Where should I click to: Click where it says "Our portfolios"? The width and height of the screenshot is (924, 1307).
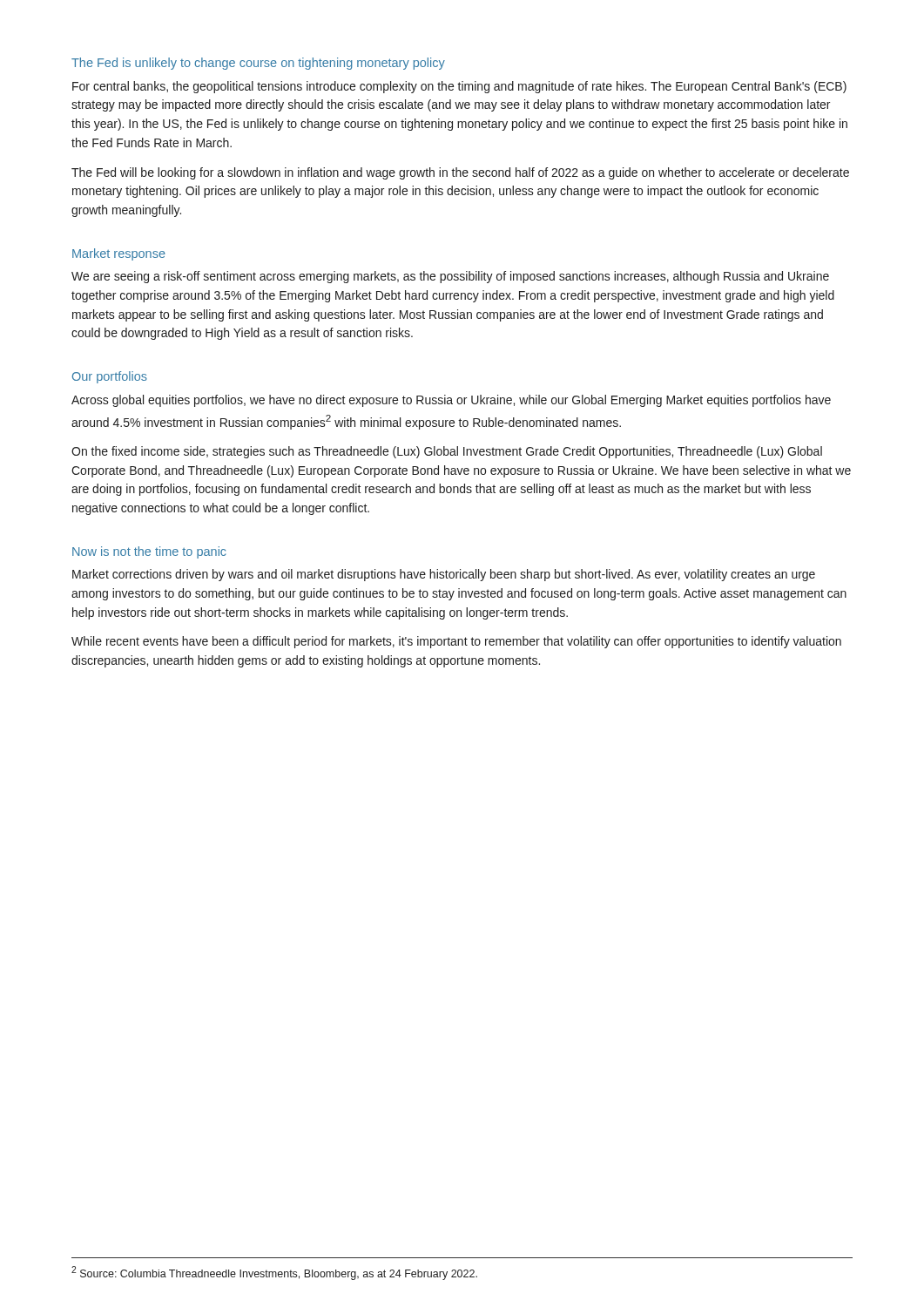click(109, 376)
